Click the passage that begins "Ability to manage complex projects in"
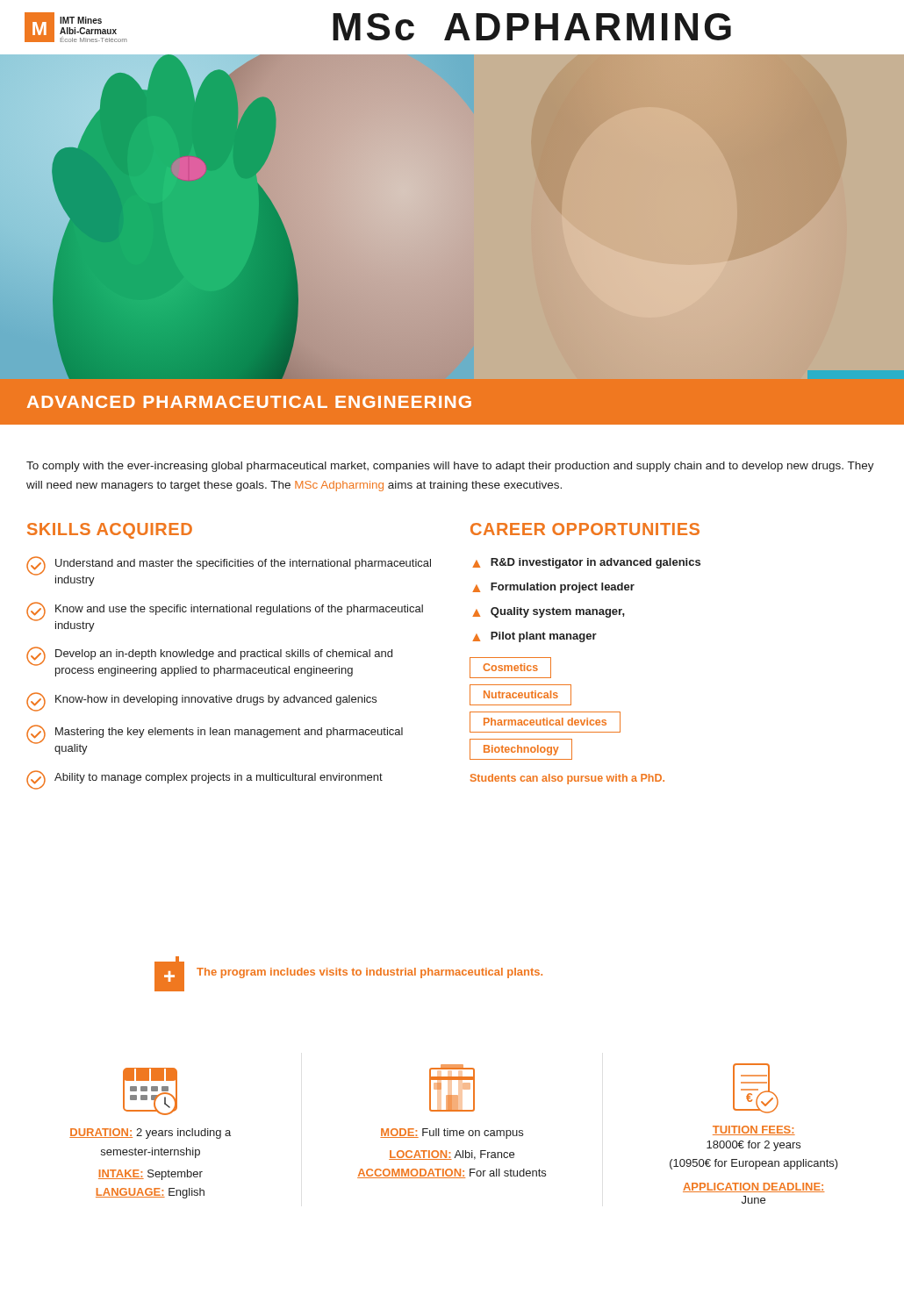The height and width of the screenshot is (1316, 904). point(204,779)
